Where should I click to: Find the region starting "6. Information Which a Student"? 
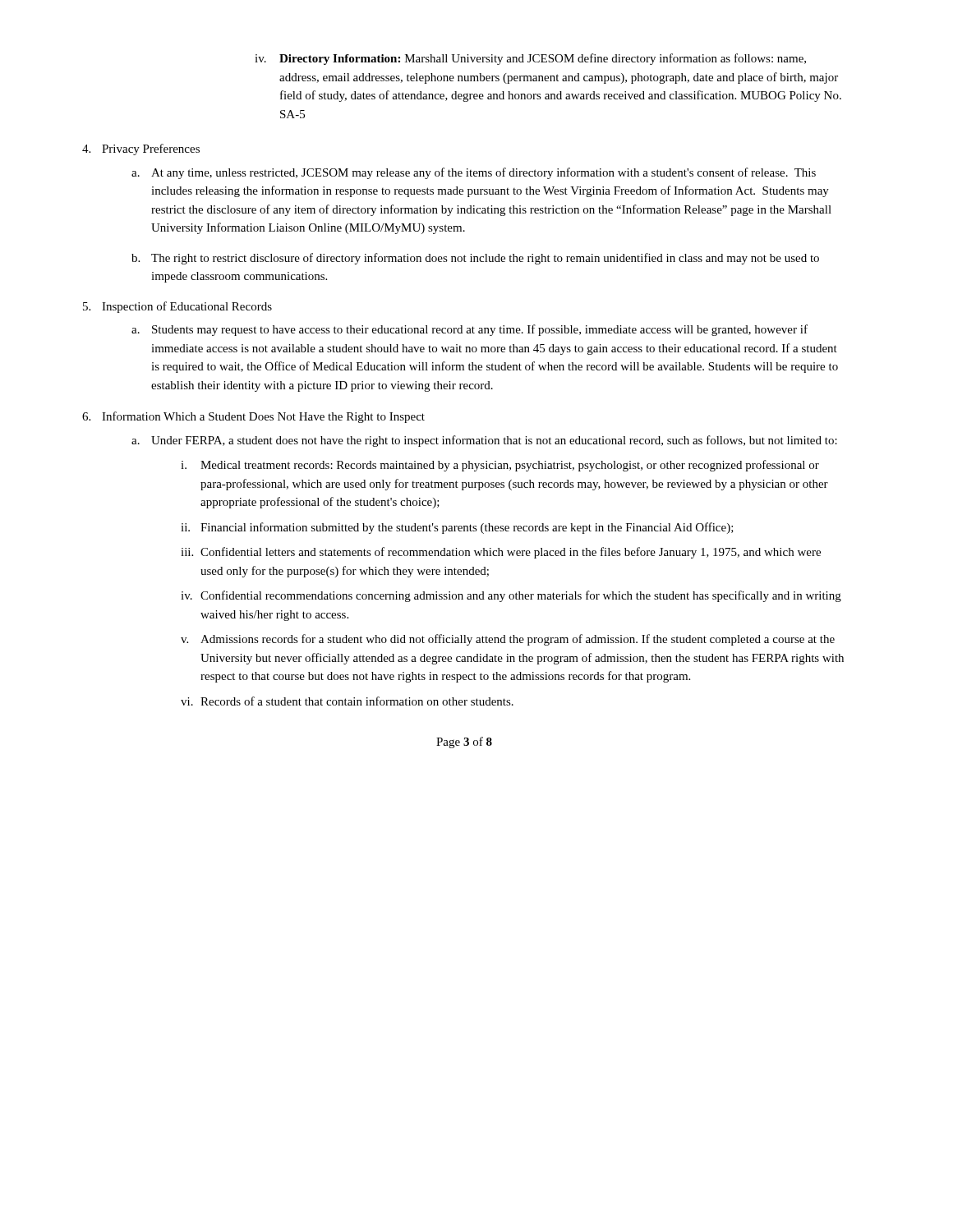tap(253, 417)
